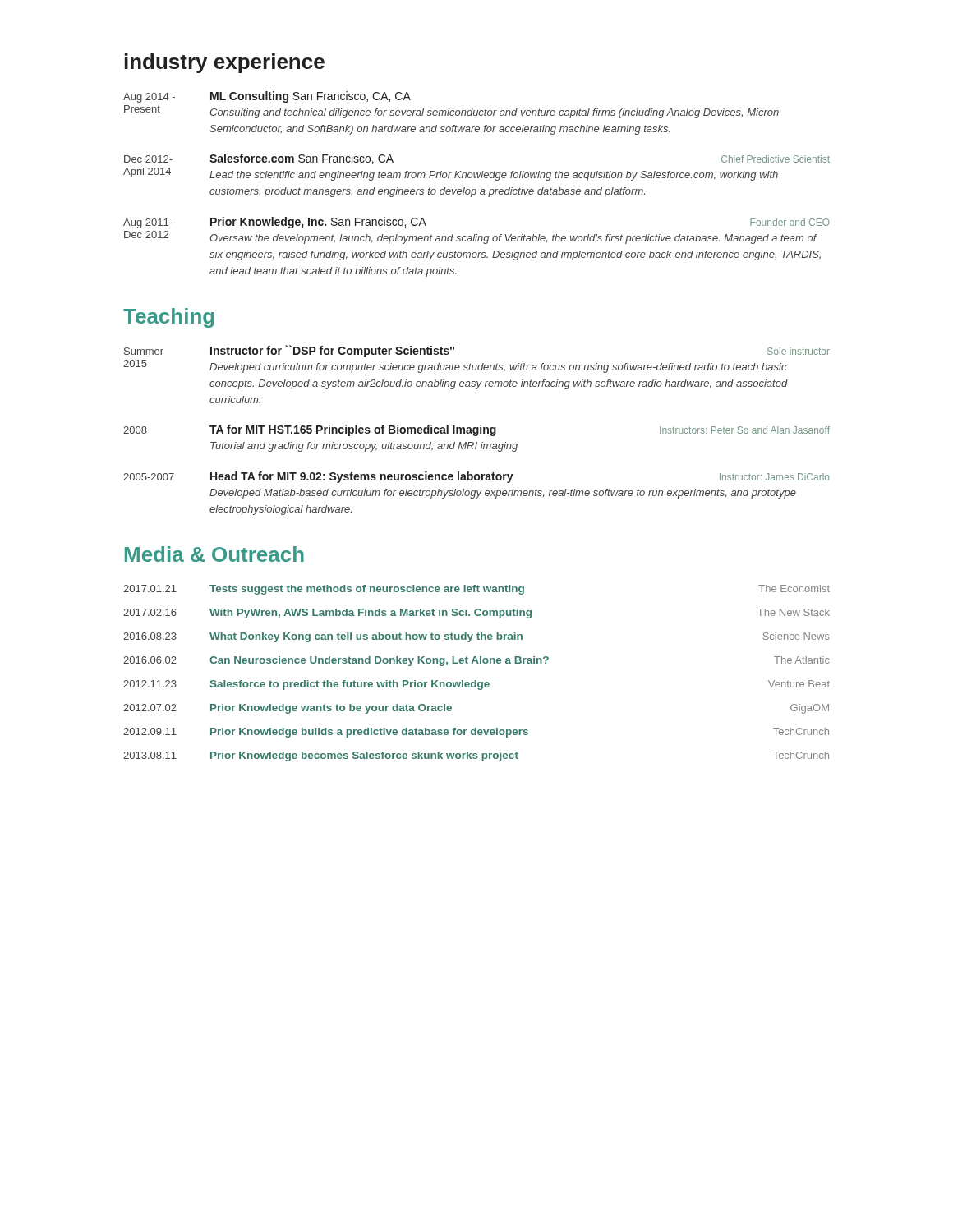Locate the list item with the text "2017.01.21 Tests suggest the methods of neuroscience"

tap(476, 588)
